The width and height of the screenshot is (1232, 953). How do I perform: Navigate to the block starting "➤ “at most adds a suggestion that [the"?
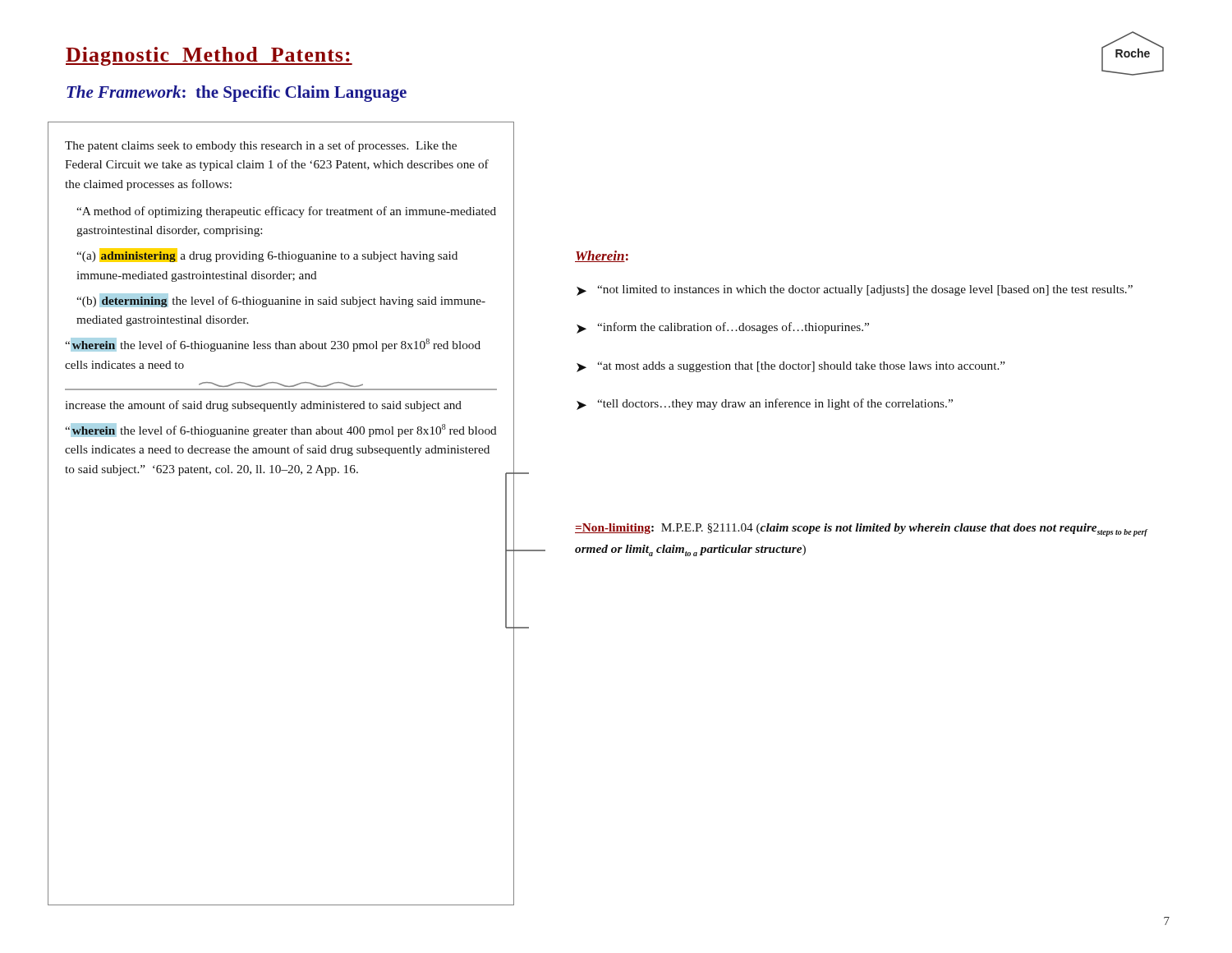coord(790,367)
